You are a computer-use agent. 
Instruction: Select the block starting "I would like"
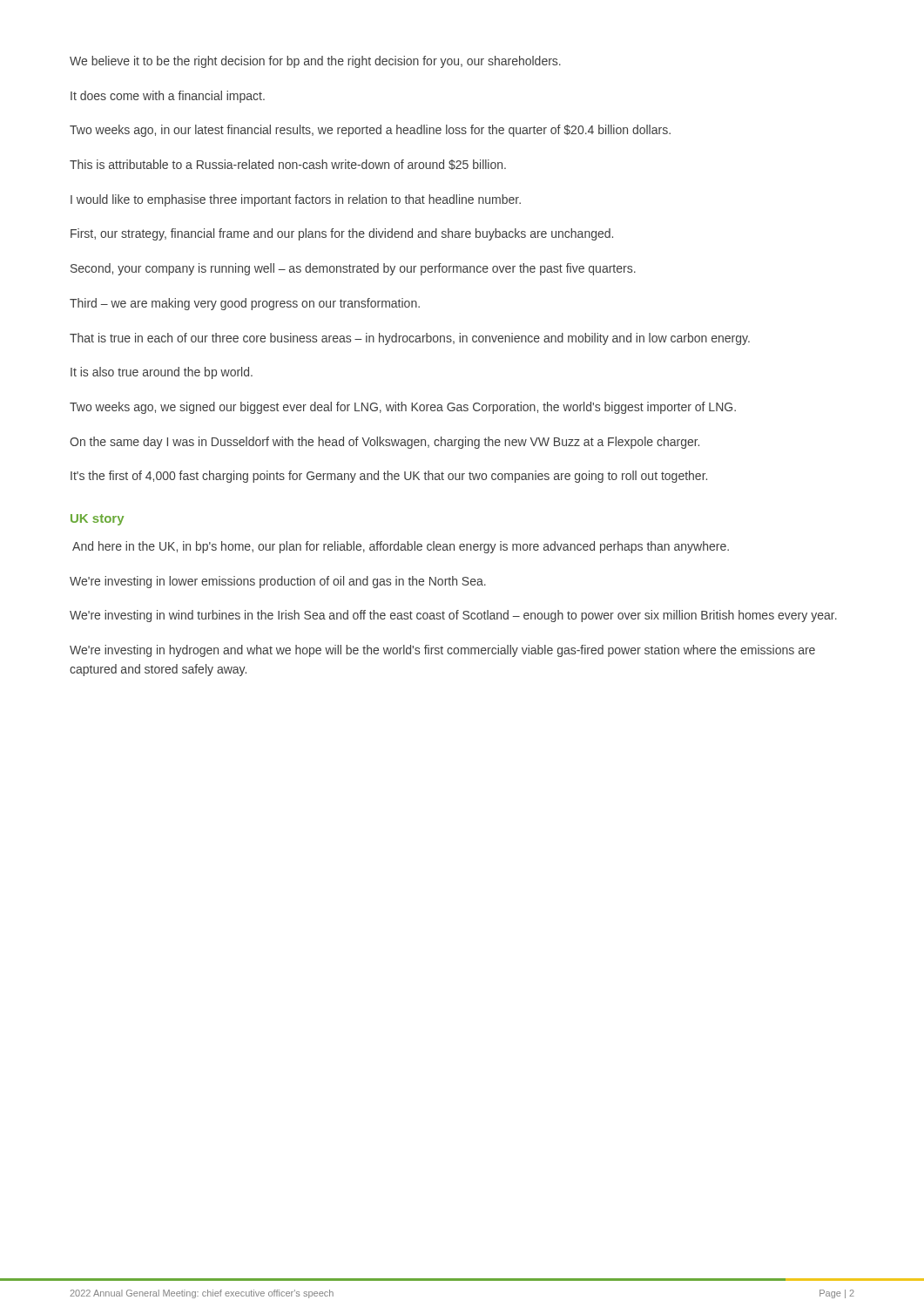pos(296,199)
